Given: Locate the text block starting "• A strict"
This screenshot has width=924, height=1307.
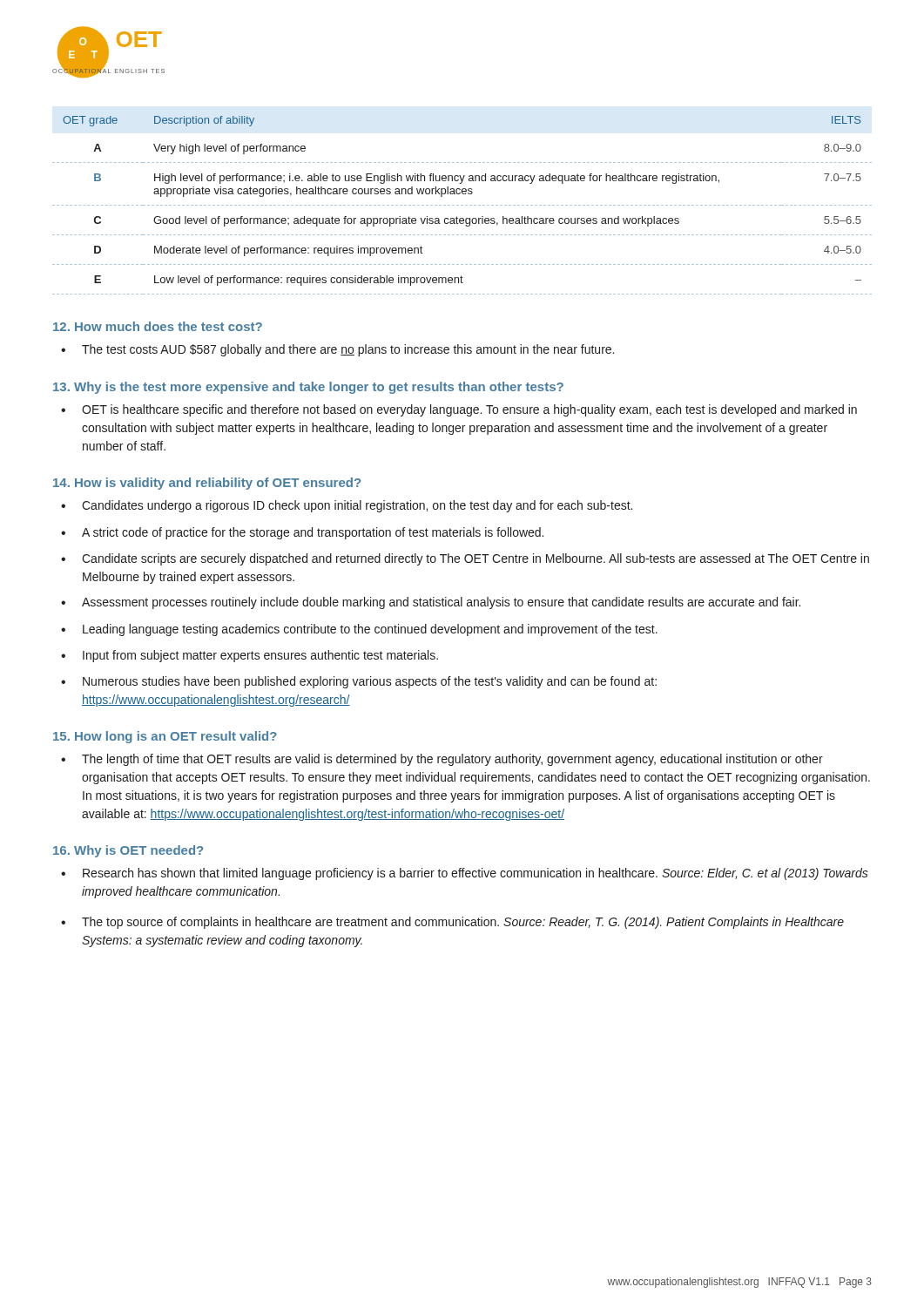Looking at the screenshot, I should coord(303,533).
